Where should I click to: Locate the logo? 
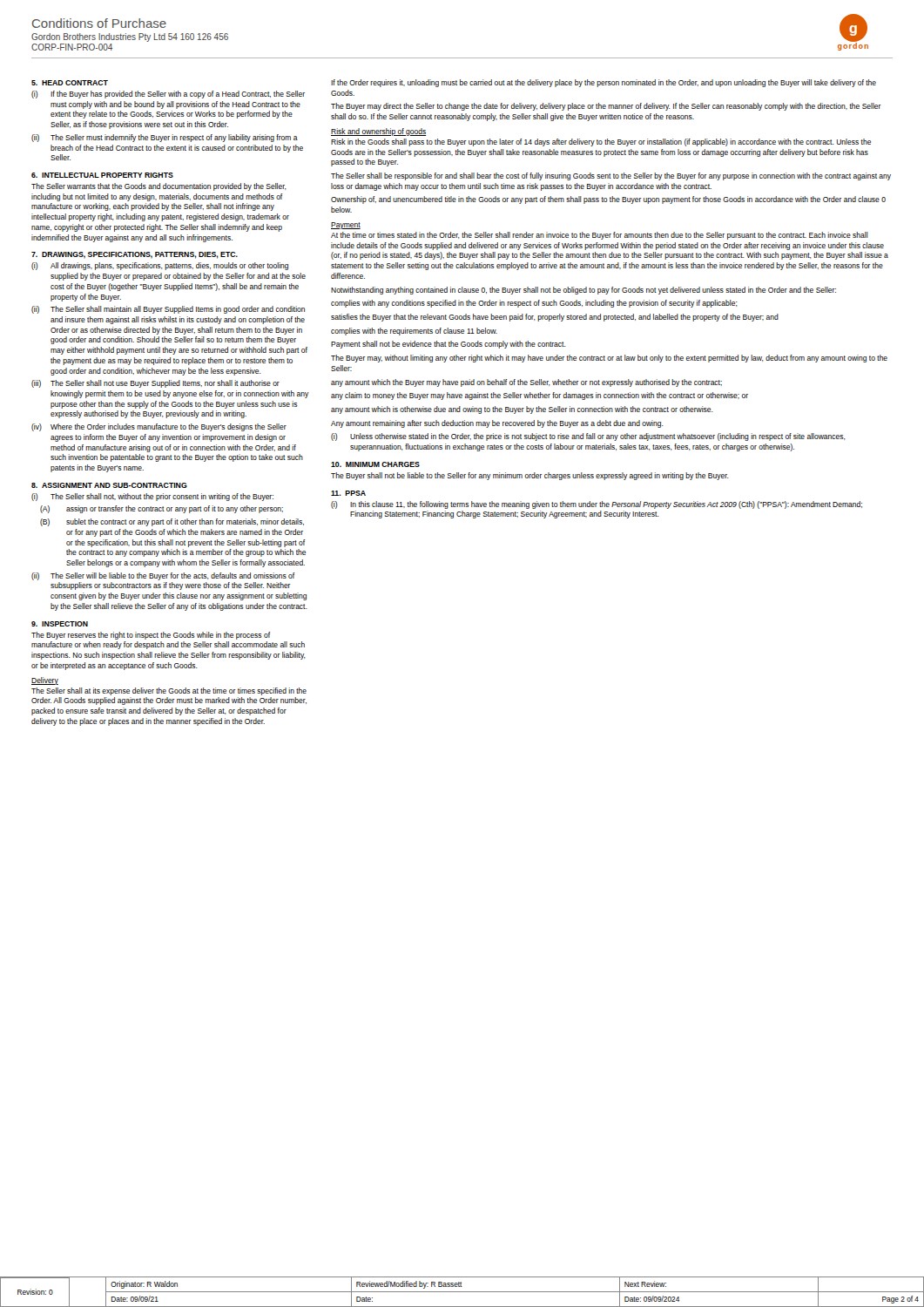853,34
